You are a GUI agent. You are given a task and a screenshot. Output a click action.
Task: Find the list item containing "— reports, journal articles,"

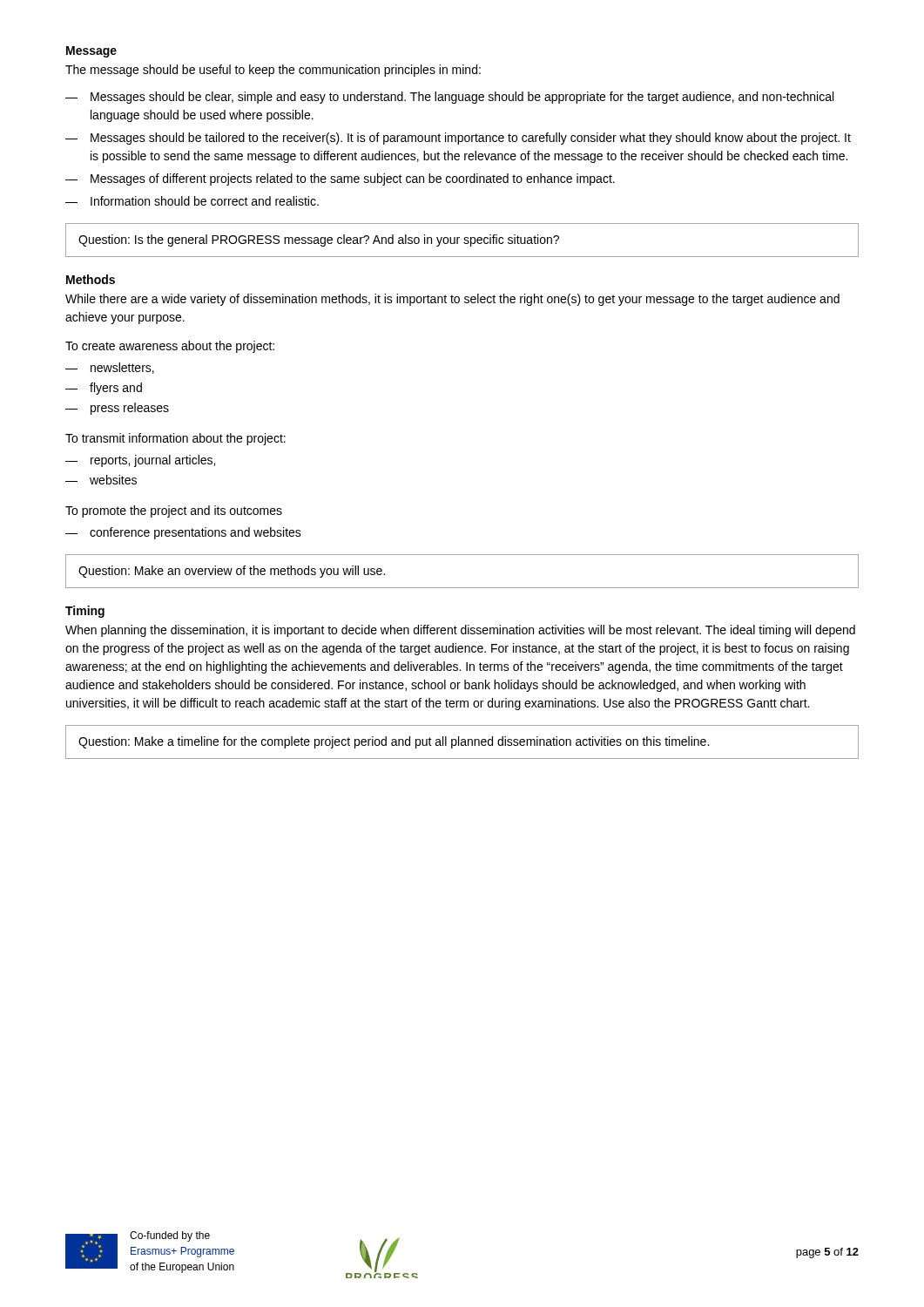tap(140, 461)
